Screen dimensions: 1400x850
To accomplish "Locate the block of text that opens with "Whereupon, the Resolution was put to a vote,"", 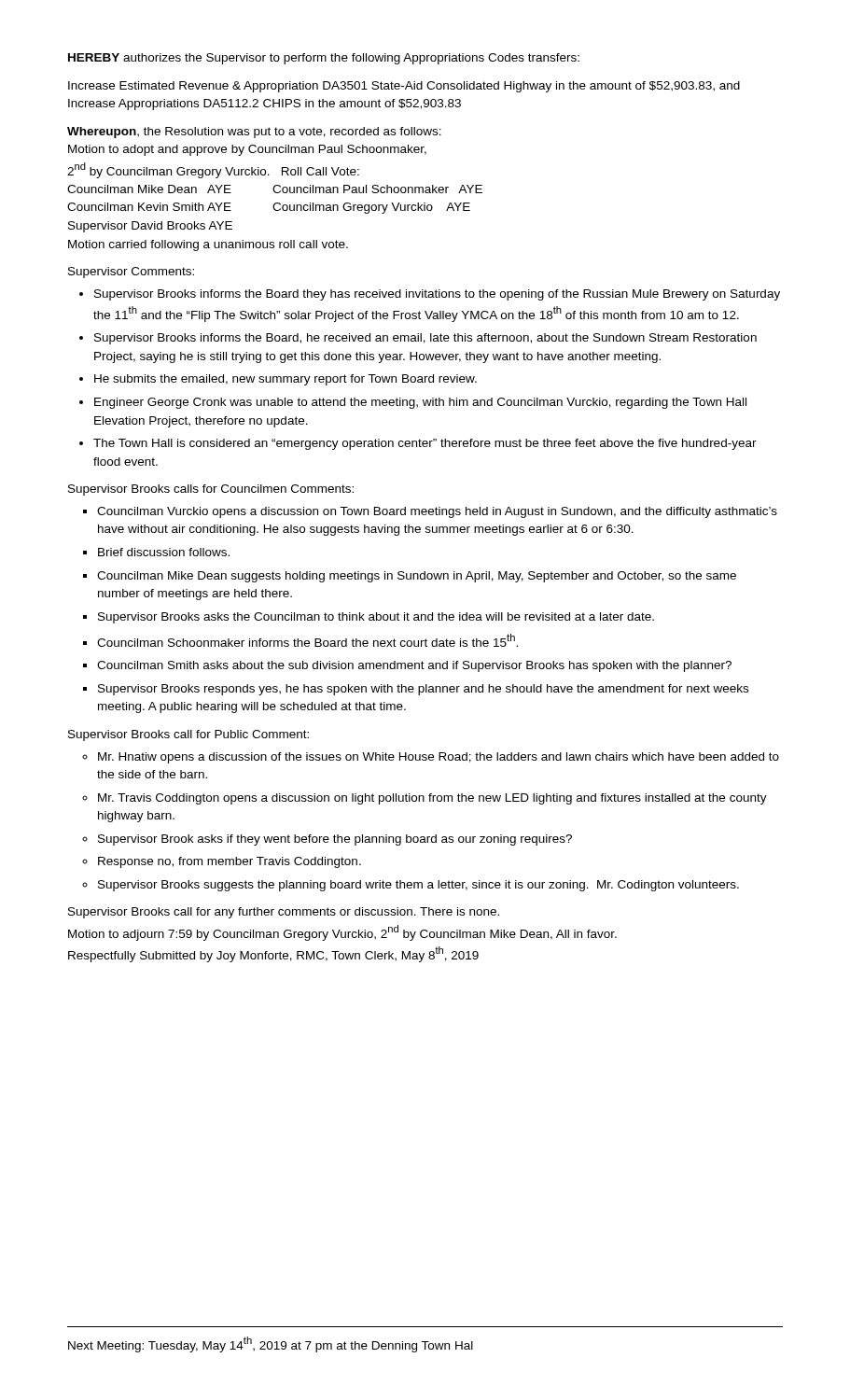I will 291,187.
